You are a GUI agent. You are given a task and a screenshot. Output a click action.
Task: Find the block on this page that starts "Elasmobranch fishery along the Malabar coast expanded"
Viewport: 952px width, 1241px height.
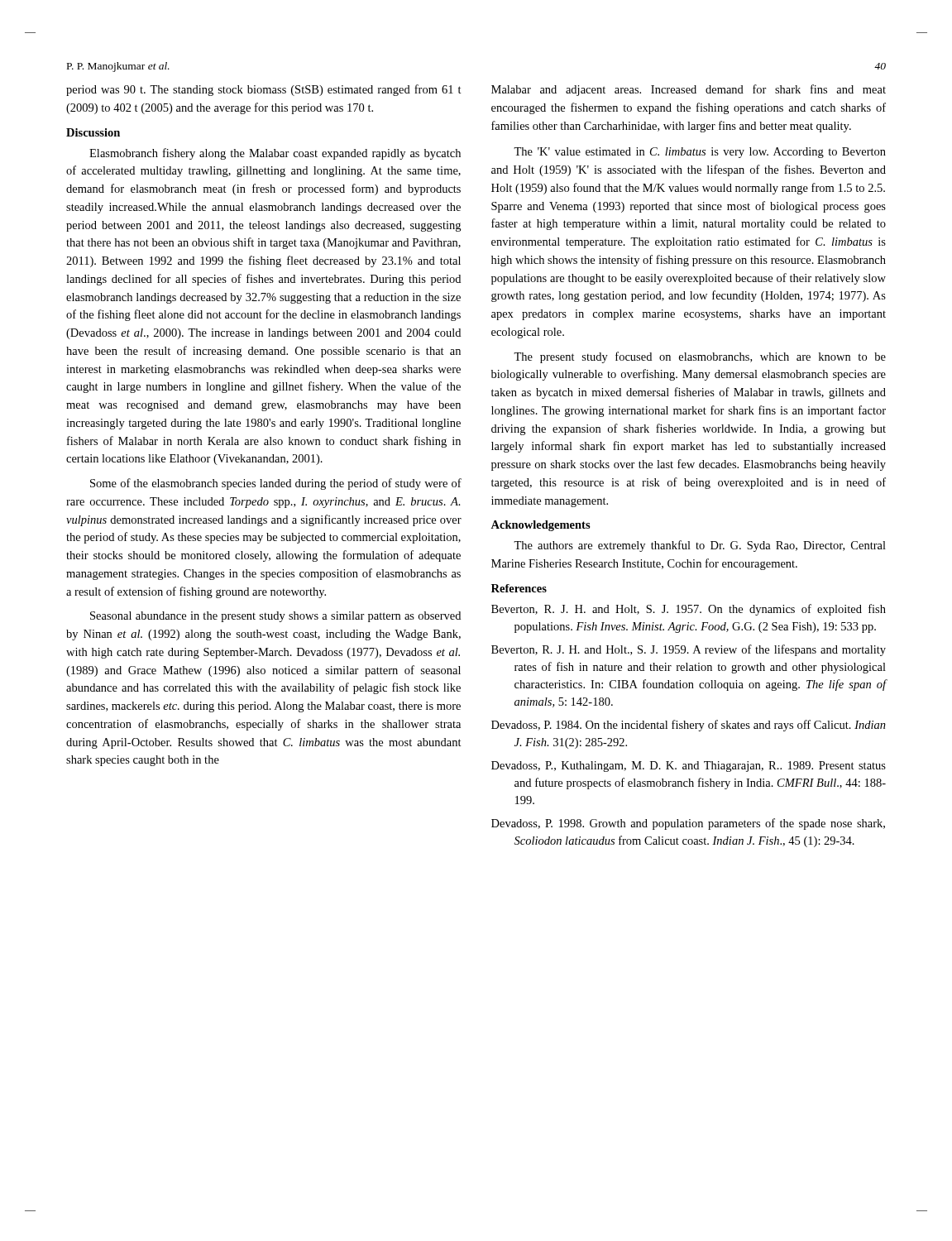264,306
